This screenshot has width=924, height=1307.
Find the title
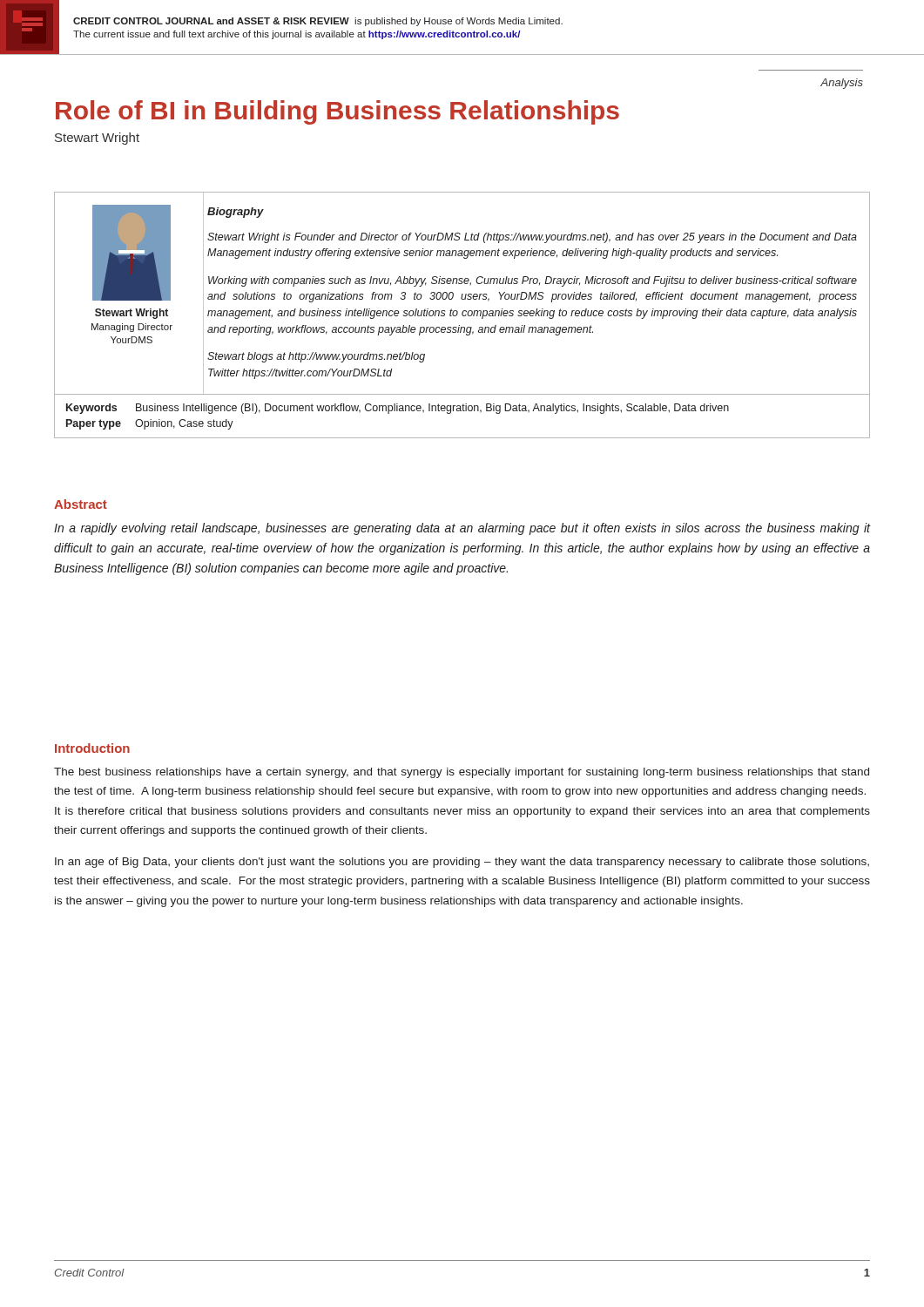(462, 120)
